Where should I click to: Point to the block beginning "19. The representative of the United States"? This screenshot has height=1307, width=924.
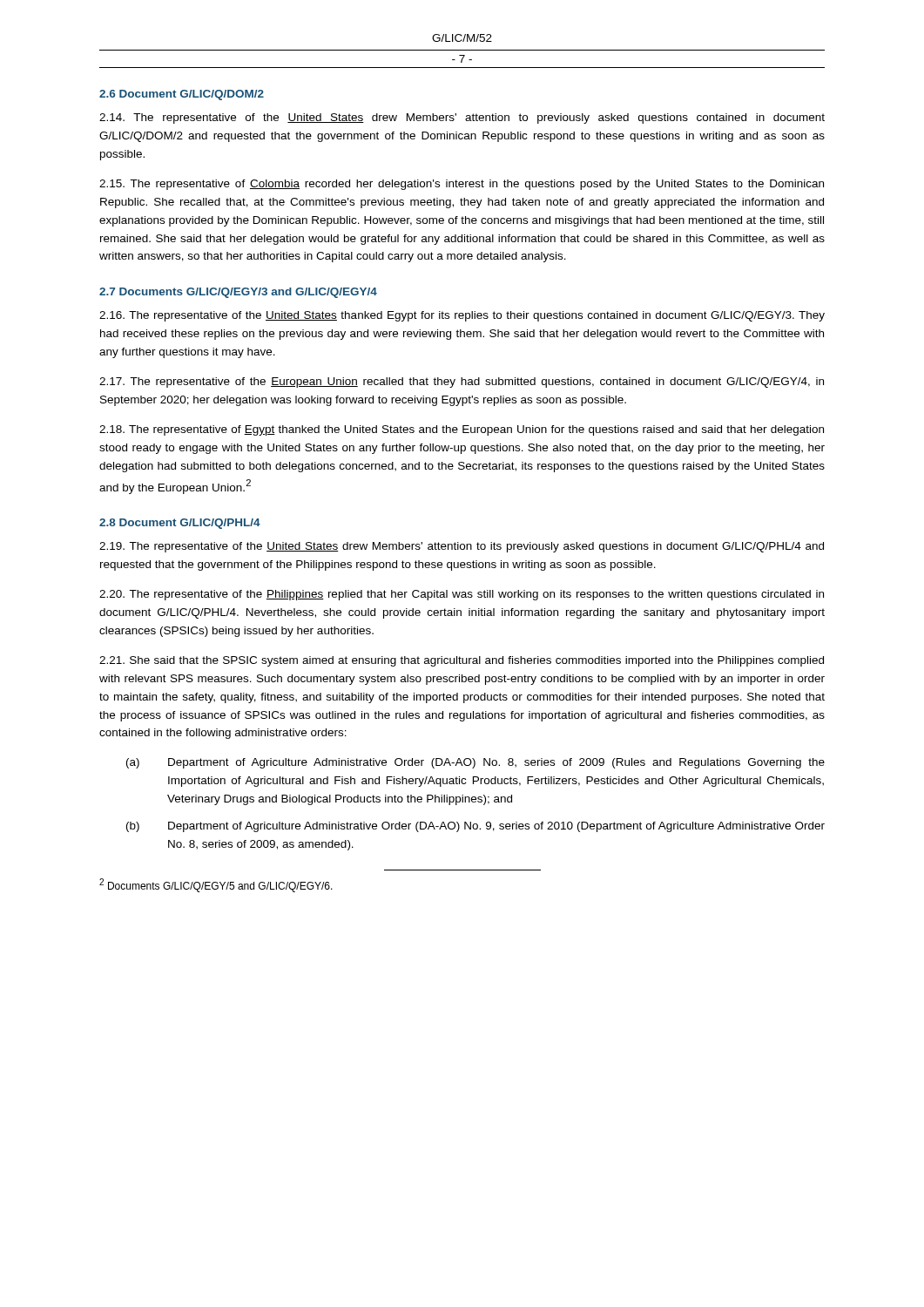[x=462, y=555]
